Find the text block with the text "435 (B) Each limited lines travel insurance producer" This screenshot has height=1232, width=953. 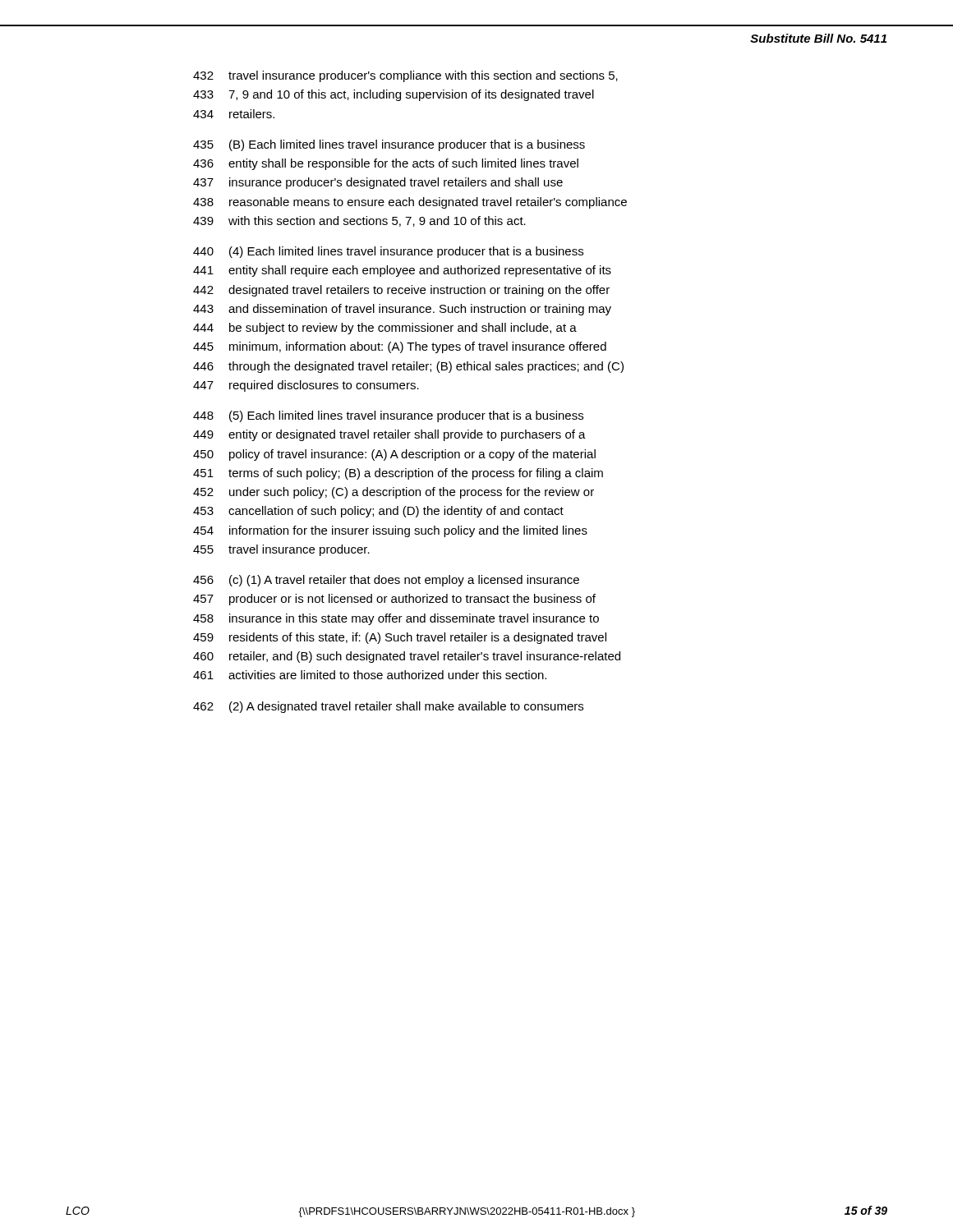(526, 182)
